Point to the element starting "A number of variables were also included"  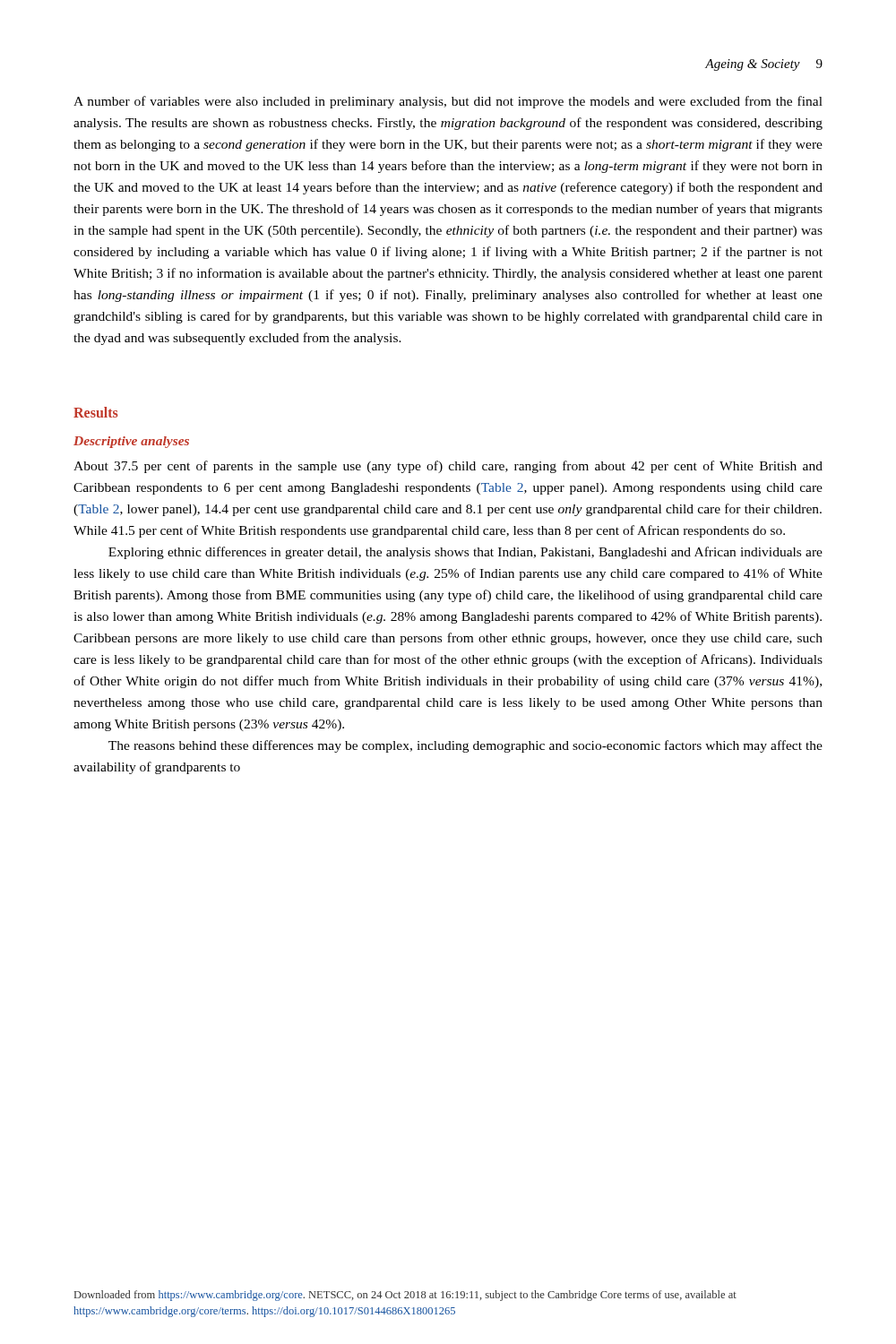pyautogui.click(x=448, y=220)
